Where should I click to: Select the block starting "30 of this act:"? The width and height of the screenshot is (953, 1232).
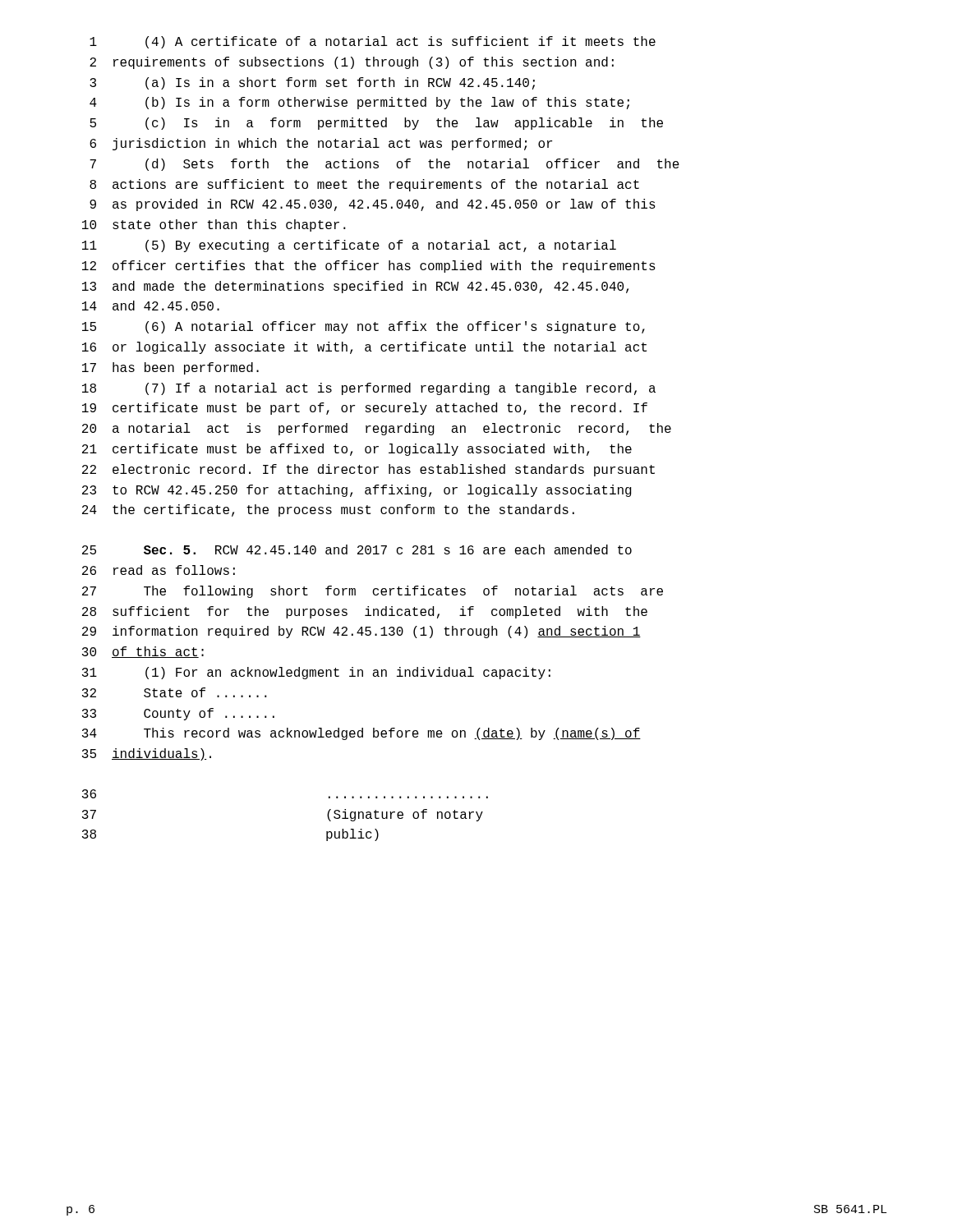[x=143, y=652]
